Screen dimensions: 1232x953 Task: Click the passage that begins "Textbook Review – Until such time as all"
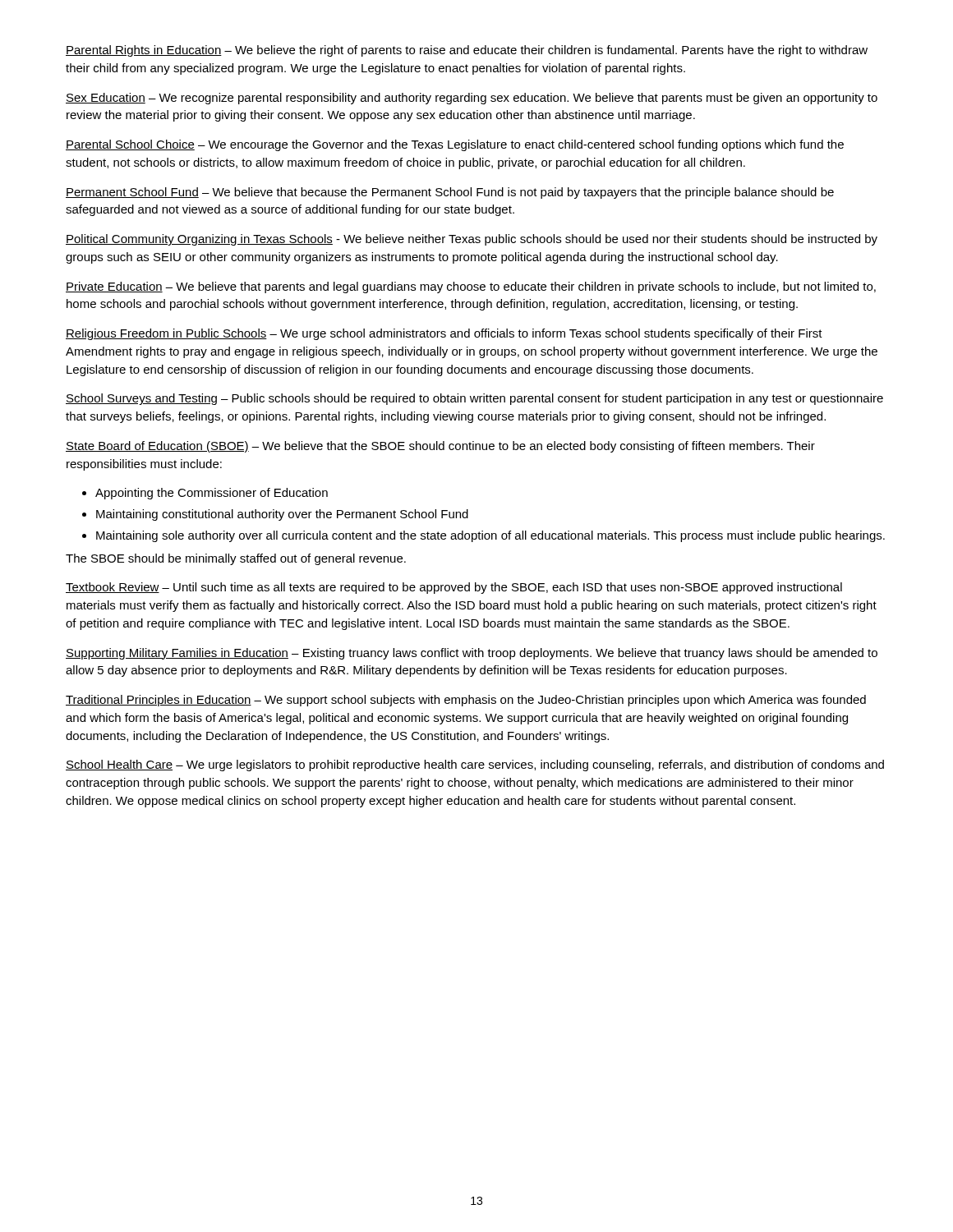click(x=471, y=605)
